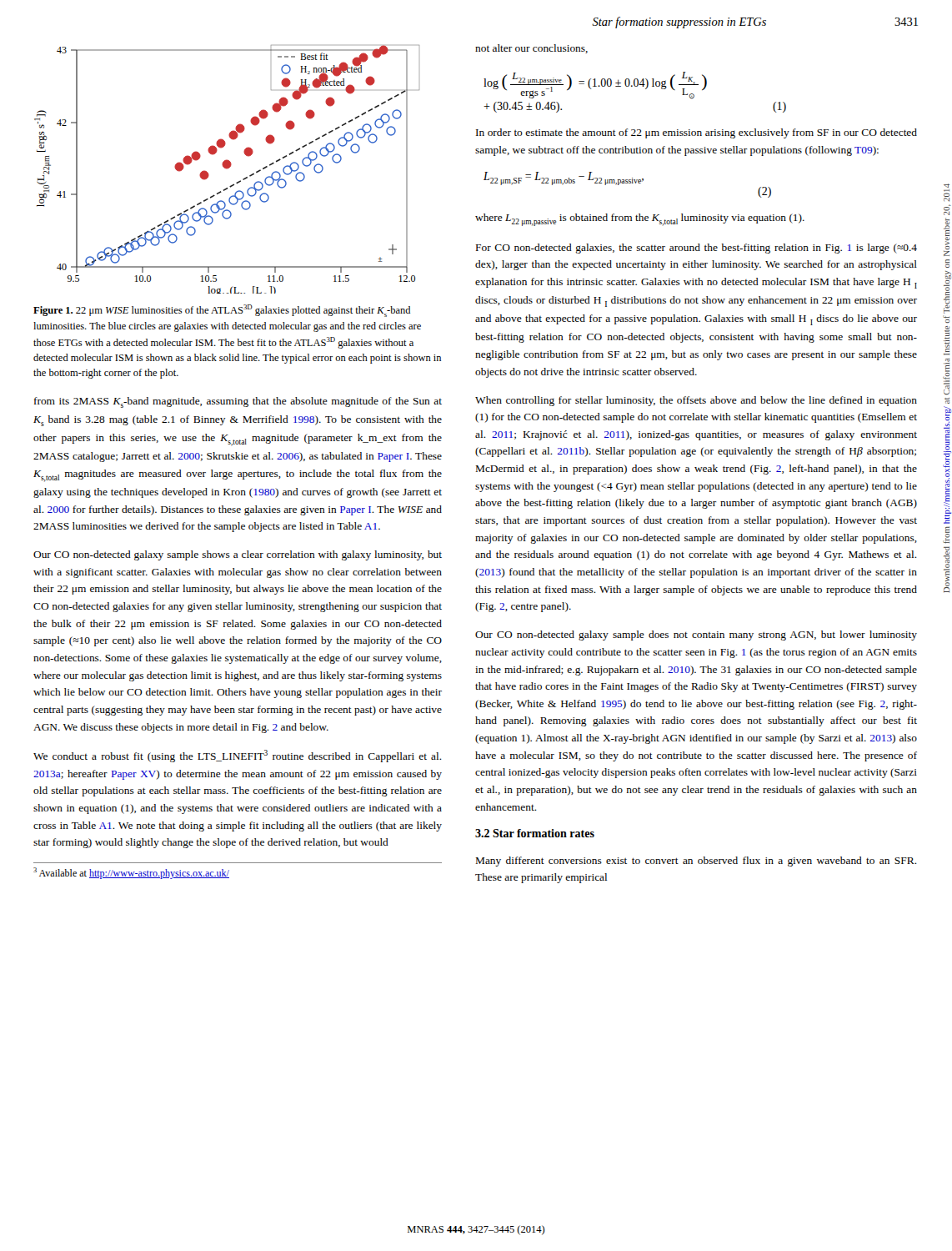Screen dimensions: 1251x952
Task: Click on the passage starting "L22 μm,SF = L22 μm,obs − L22 μm,passive,"
Action: pos(627,184)
